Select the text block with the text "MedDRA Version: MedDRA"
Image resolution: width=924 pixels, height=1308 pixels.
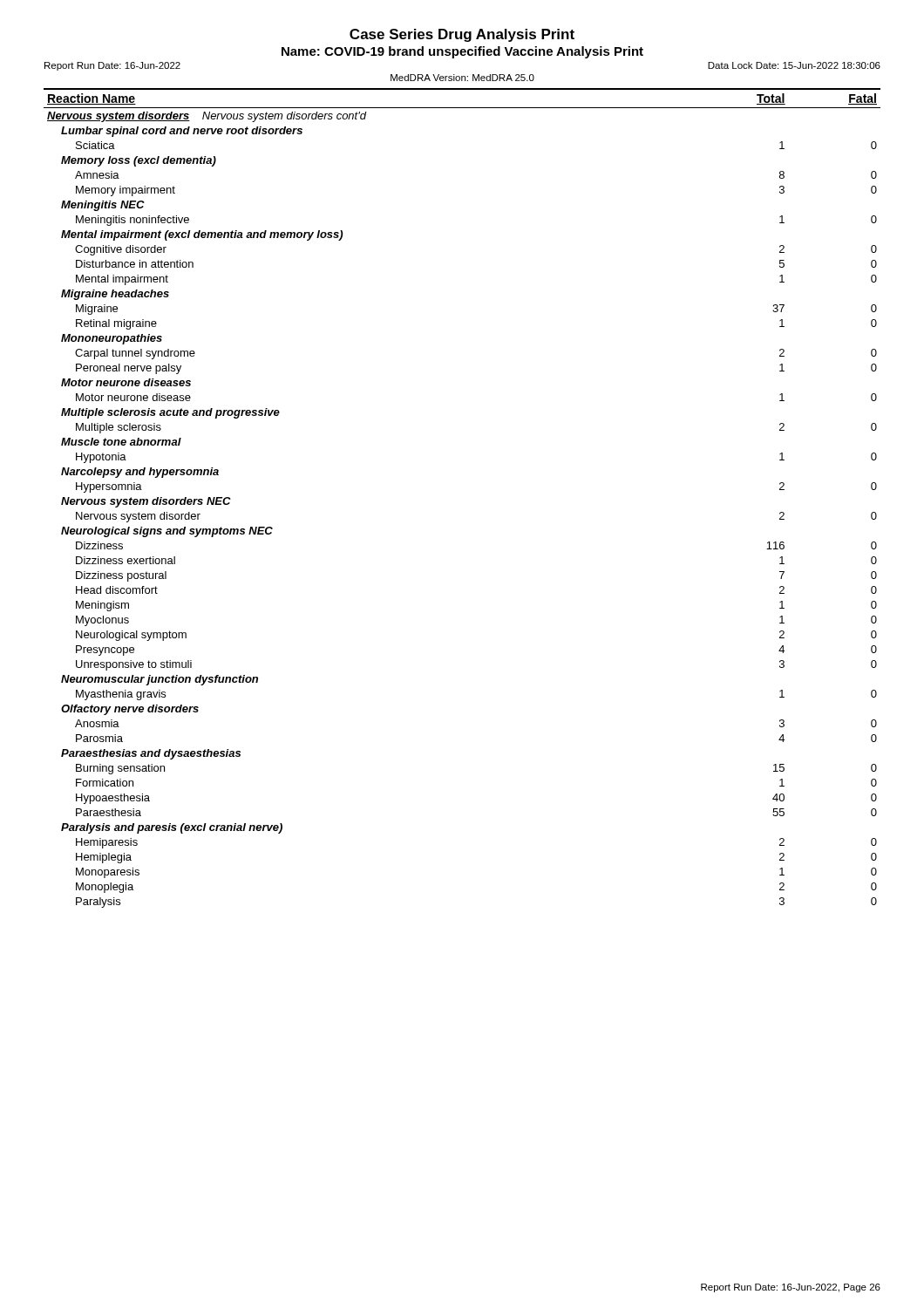pos(462,78)
